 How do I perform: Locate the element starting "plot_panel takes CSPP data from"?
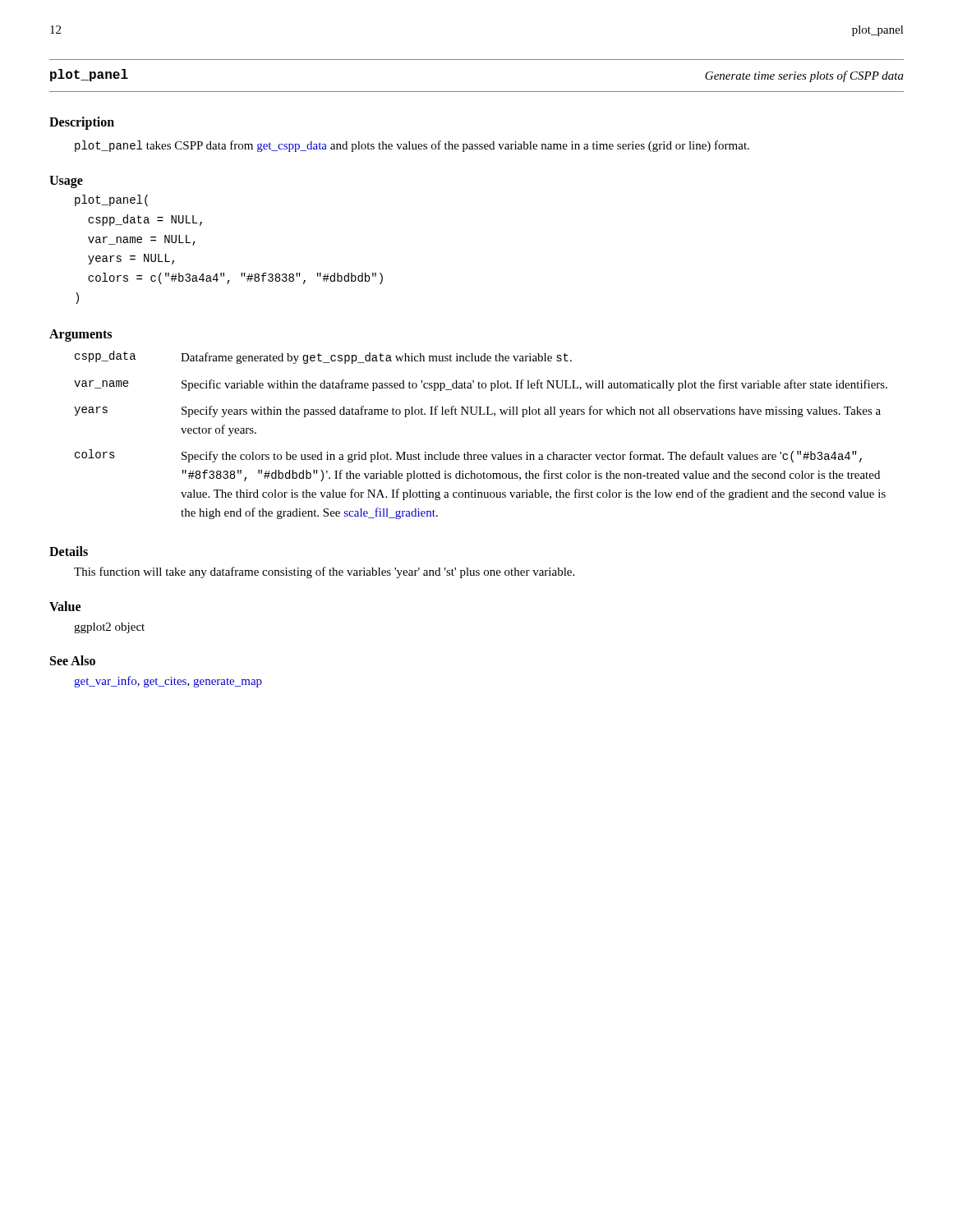412,146
